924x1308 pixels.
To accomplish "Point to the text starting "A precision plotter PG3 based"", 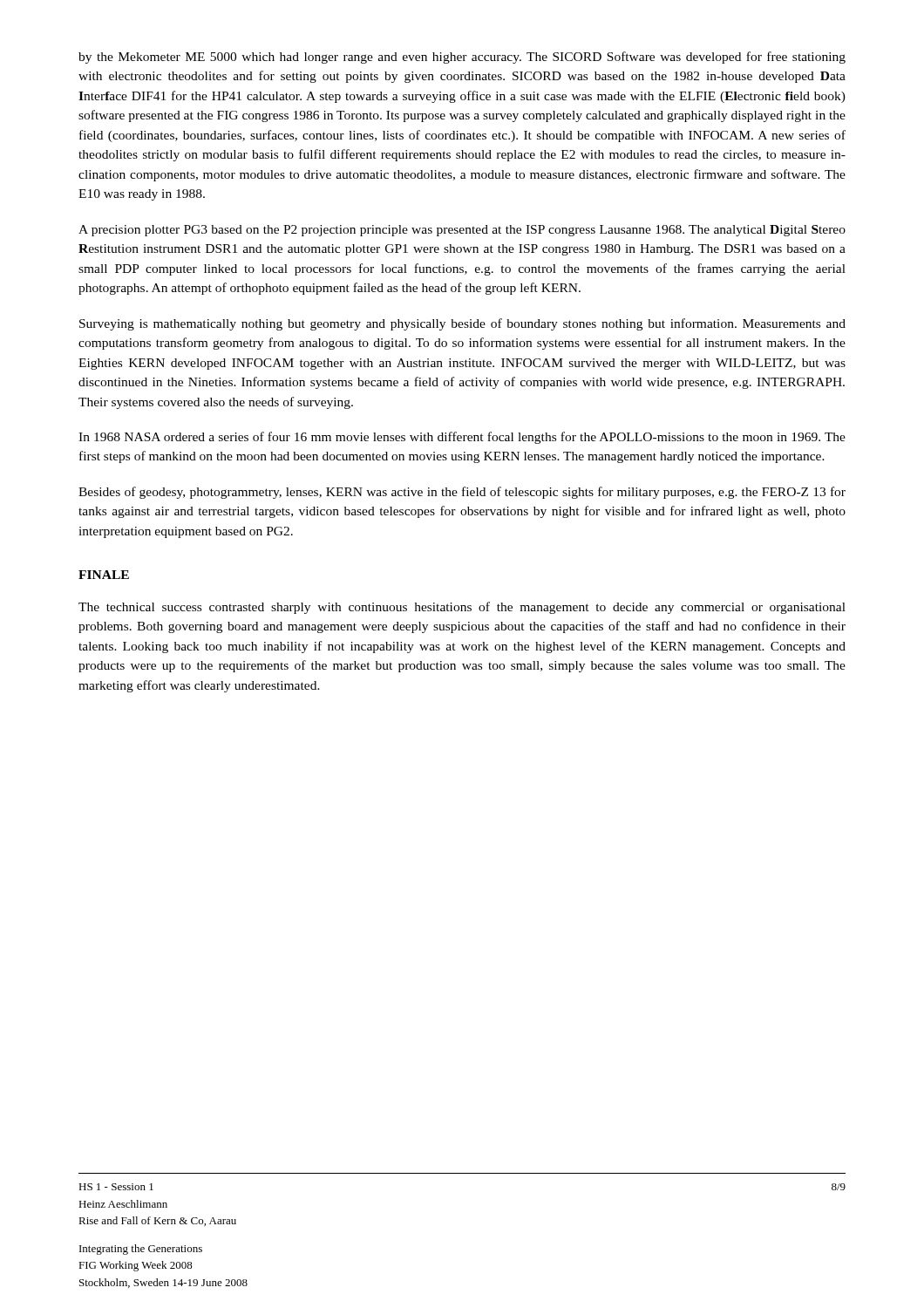I will [462, 258].
